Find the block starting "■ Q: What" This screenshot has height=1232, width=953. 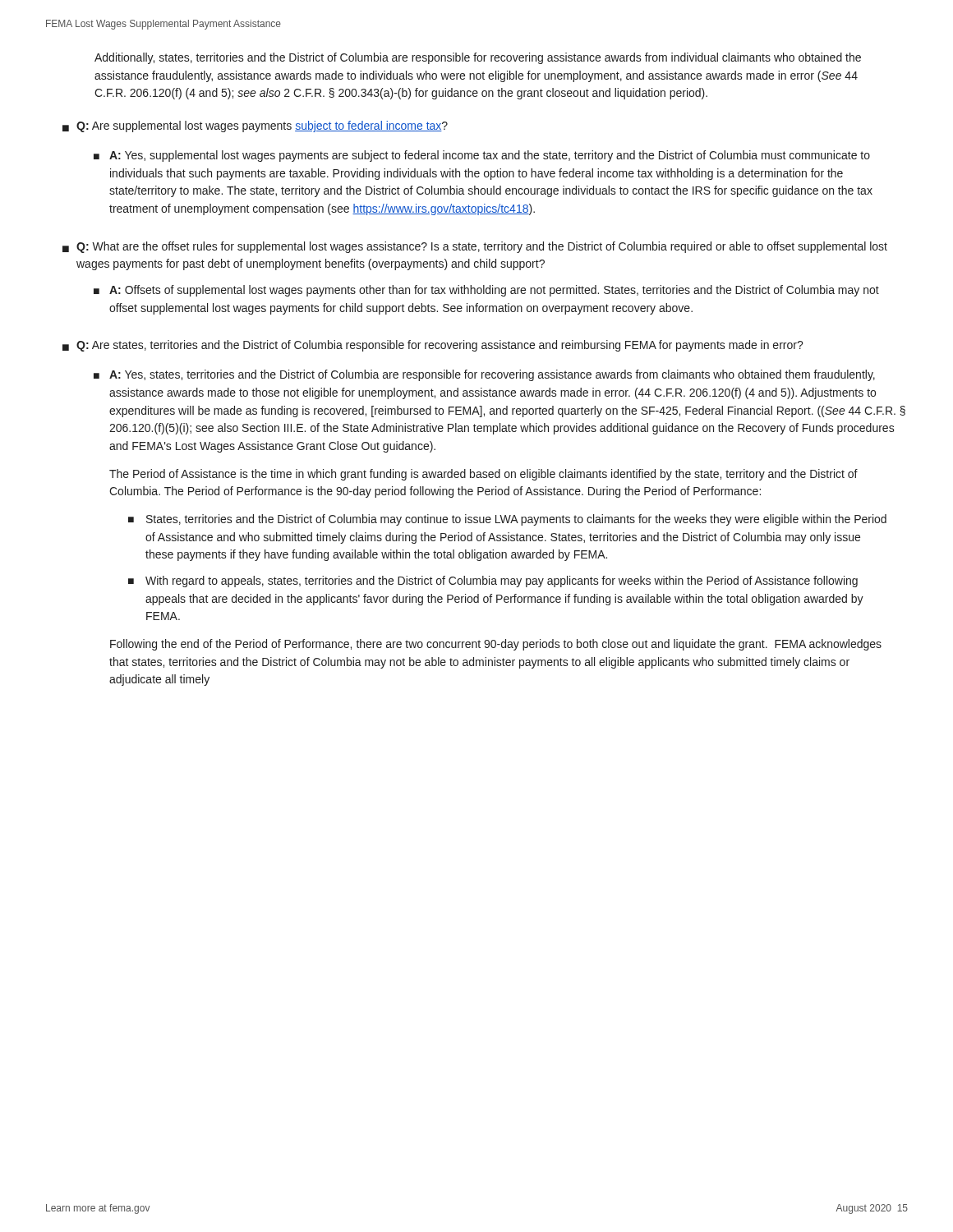485,256
